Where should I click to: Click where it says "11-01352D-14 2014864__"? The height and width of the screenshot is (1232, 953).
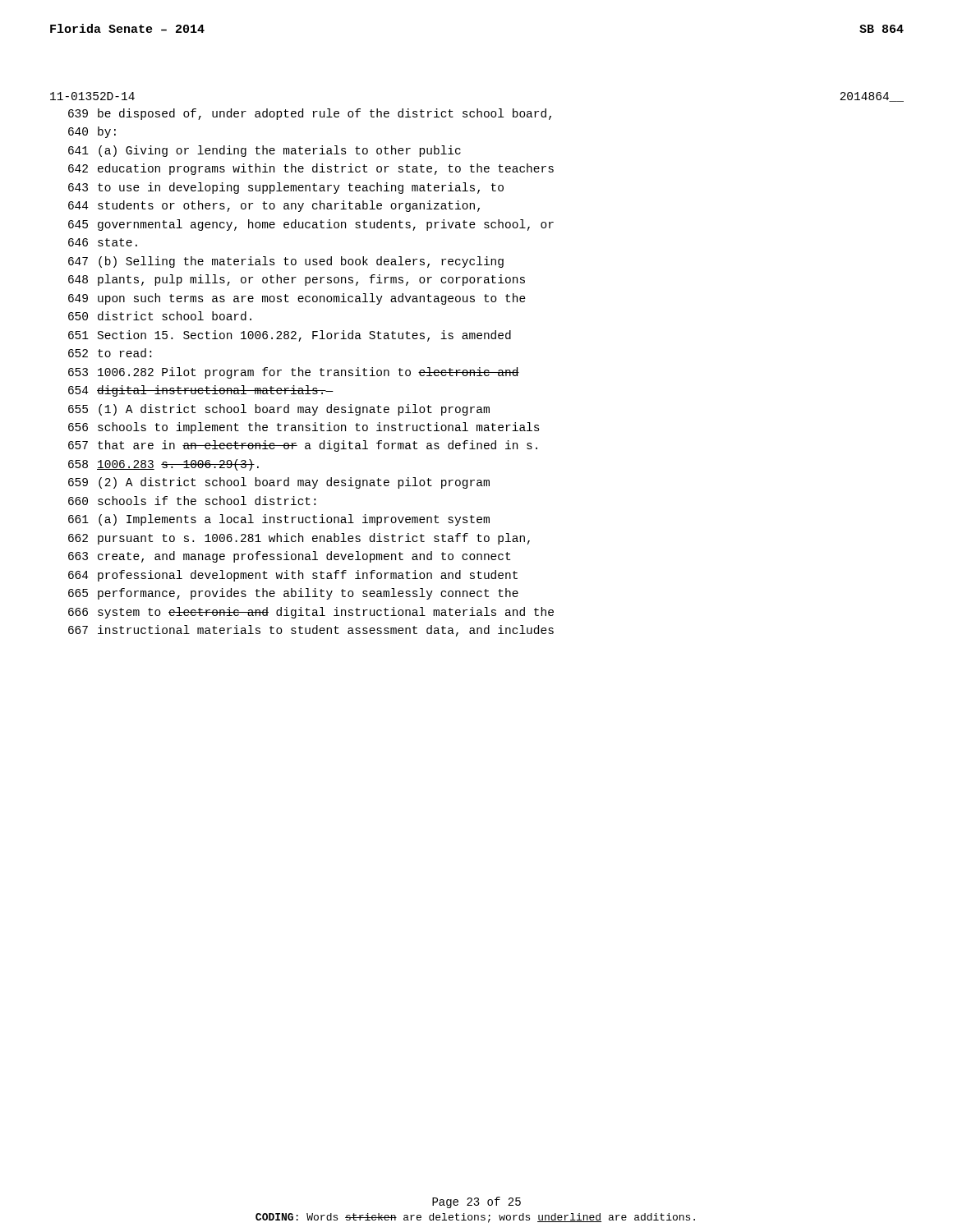click(x=476, y=97)
